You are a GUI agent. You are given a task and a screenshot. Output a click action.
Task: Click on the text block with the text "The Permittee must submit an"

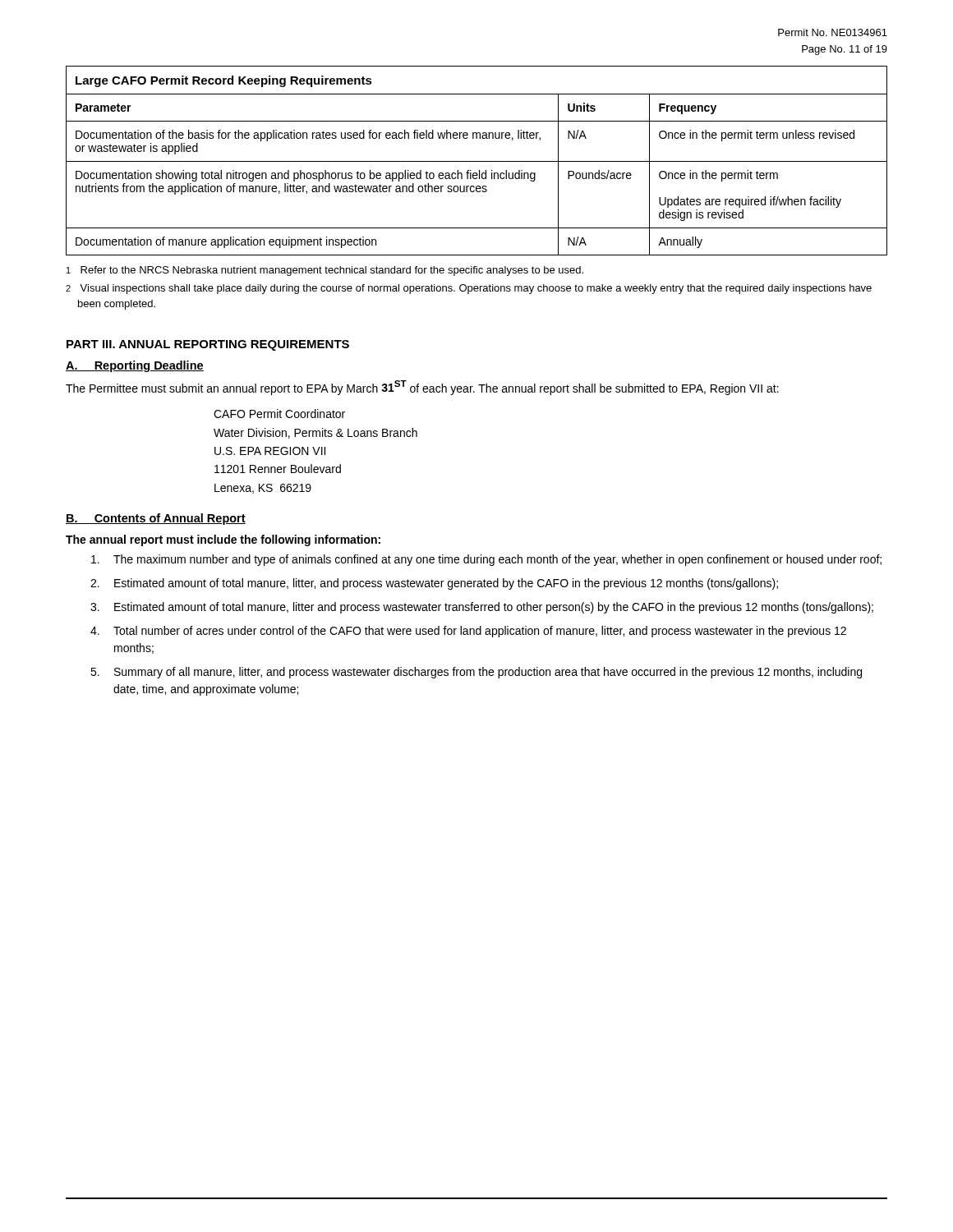pyautogui.click(x=423, y=386)
